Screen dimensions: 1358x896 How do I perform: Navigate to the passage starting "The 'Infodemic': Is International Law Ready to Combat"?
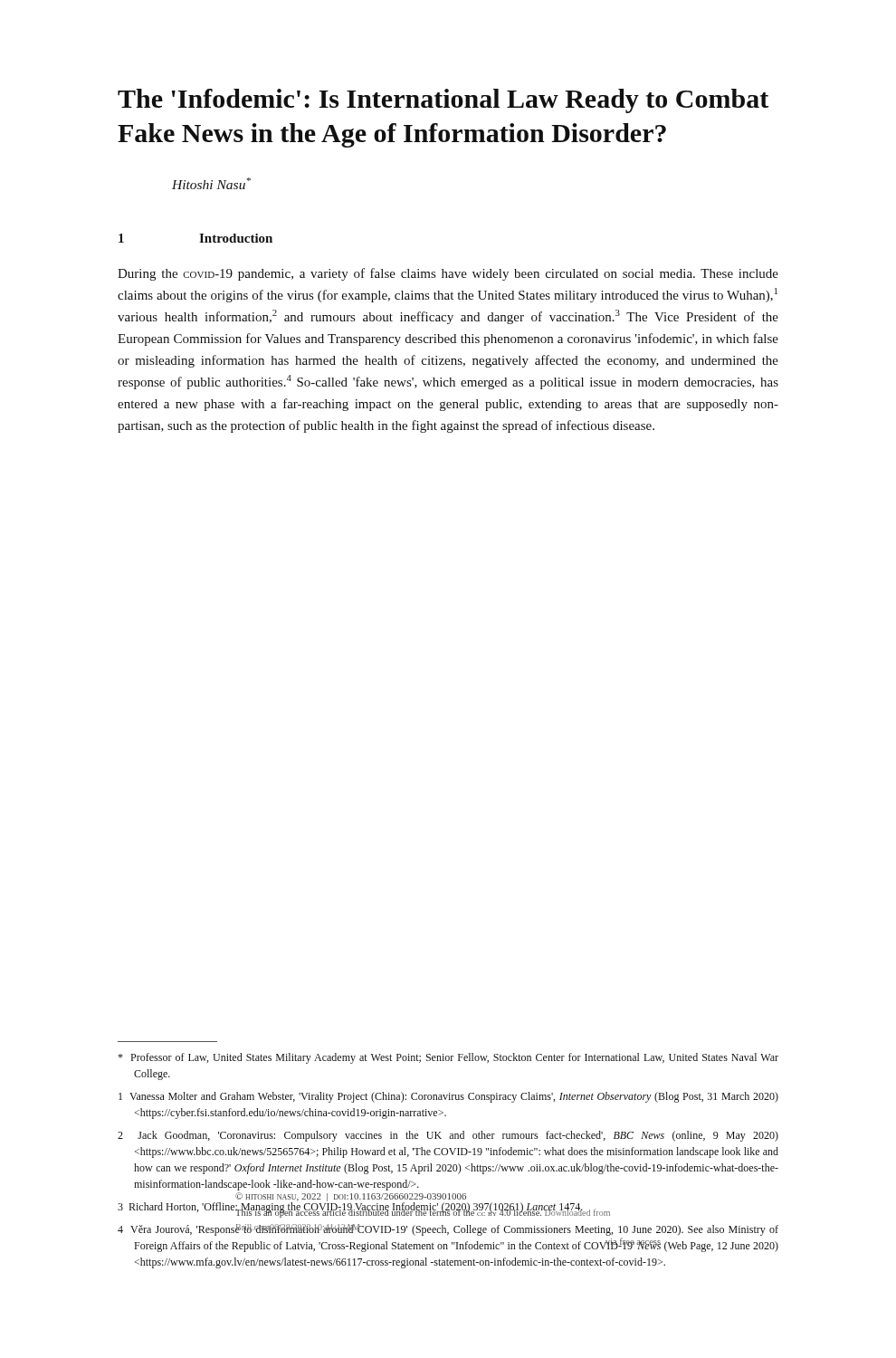[x=448, y=115]
